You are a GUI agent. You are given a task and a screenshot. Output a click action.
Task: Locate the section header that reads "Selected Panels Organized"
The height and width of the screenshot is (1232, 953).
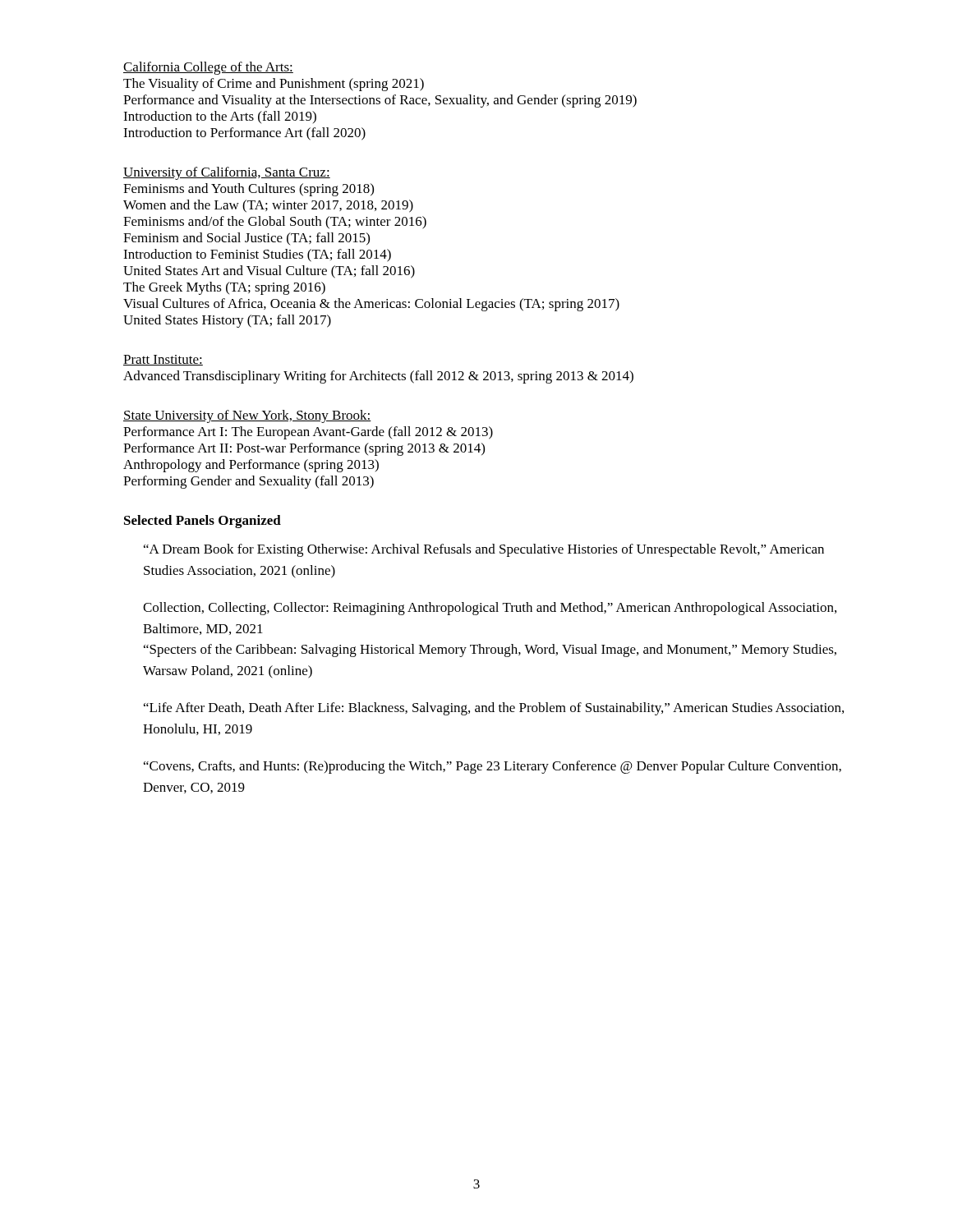point(202,520)
